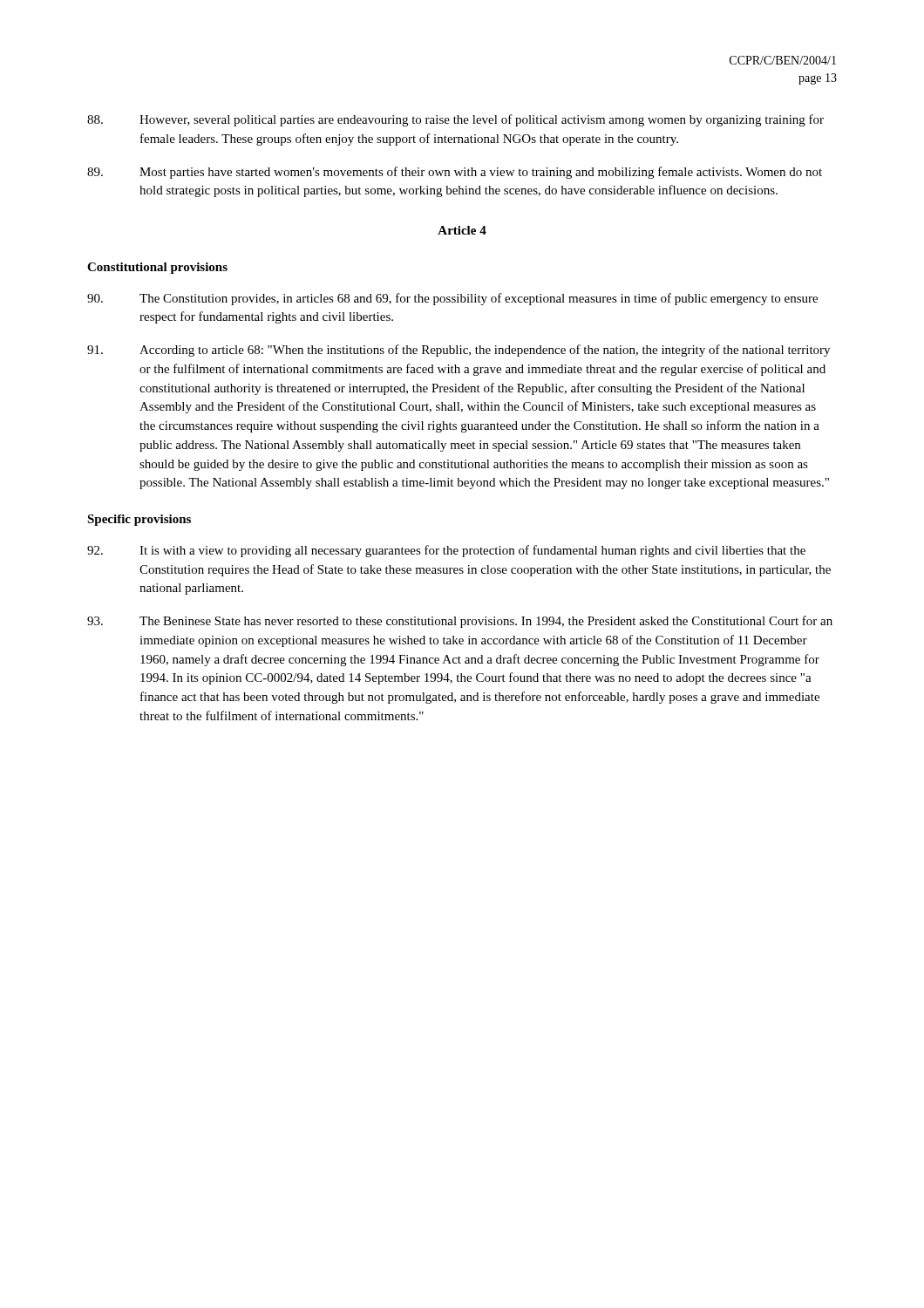Find the text block starting "The Beninese State has"
The height and width of the screenshot is (1308, 924).
point(460,669)
